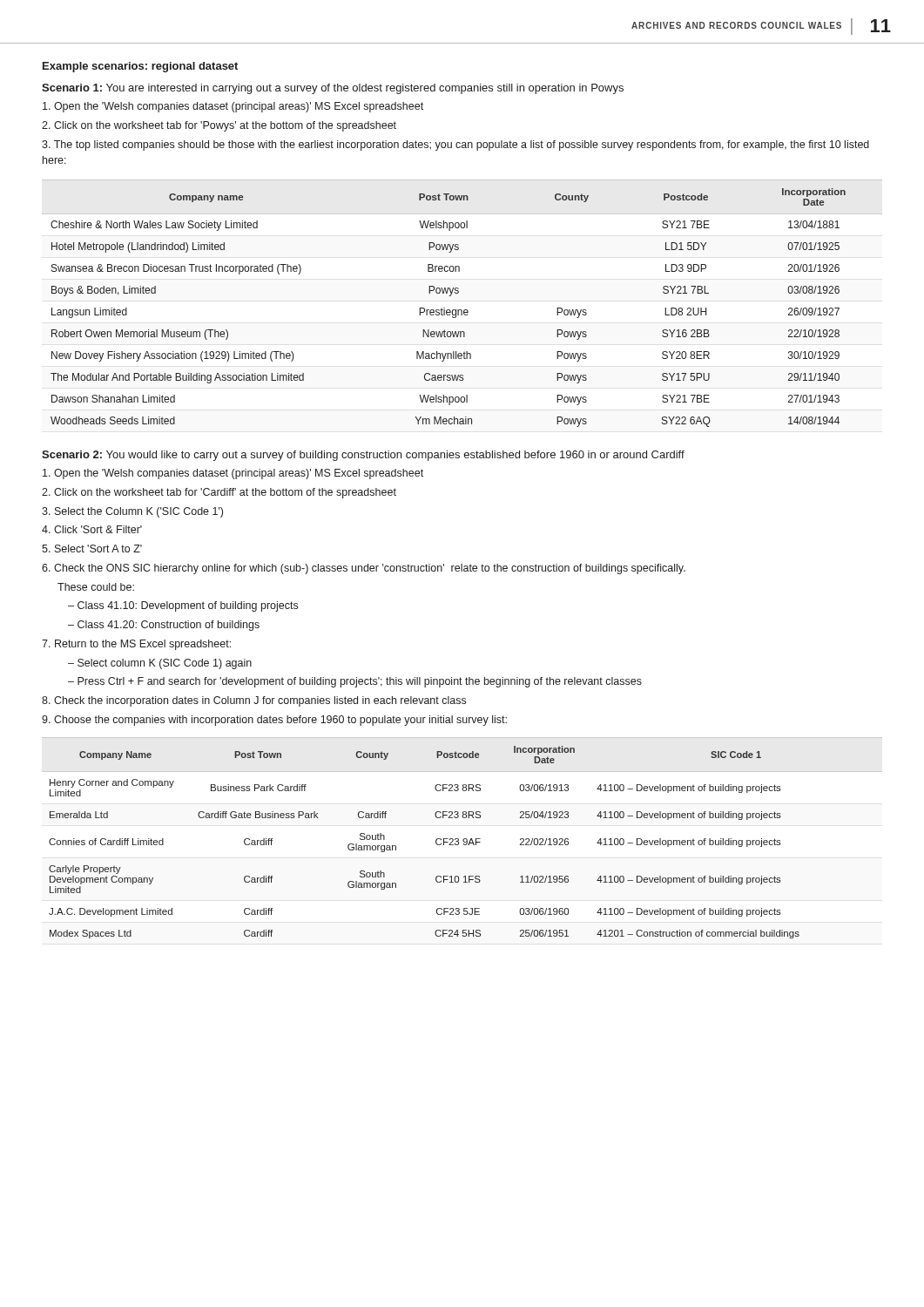Select the passage starting "Scenario 2: You would like to carry"

tap(363, 454)
